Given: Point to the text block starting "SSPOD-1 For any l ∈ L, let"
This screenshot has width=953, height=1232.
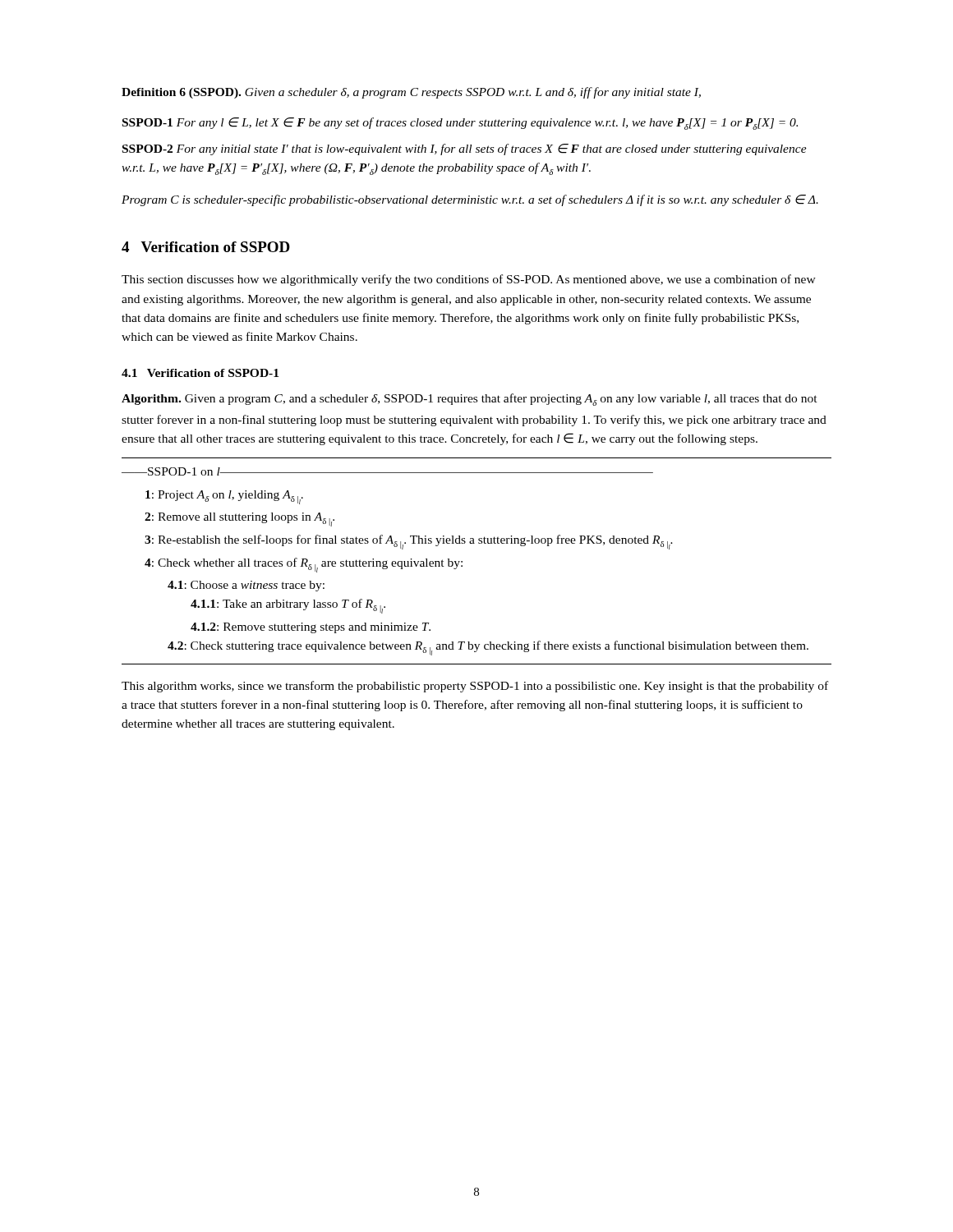Looking at the screenshot, I should tap(460, 123).
